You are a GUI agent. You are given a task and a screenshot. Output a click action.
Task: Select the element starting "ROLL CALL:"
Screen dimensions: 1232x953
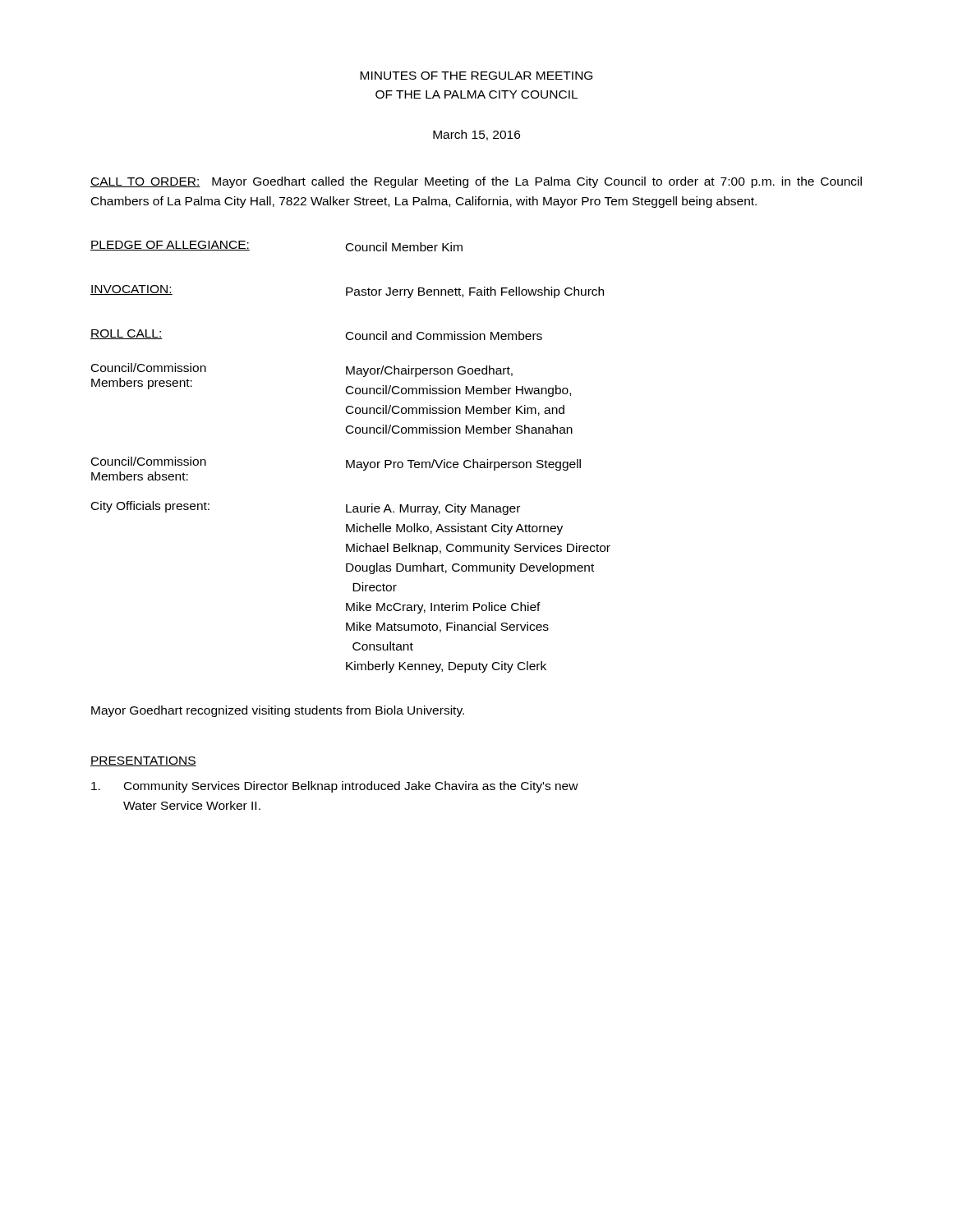coord(126,333)
